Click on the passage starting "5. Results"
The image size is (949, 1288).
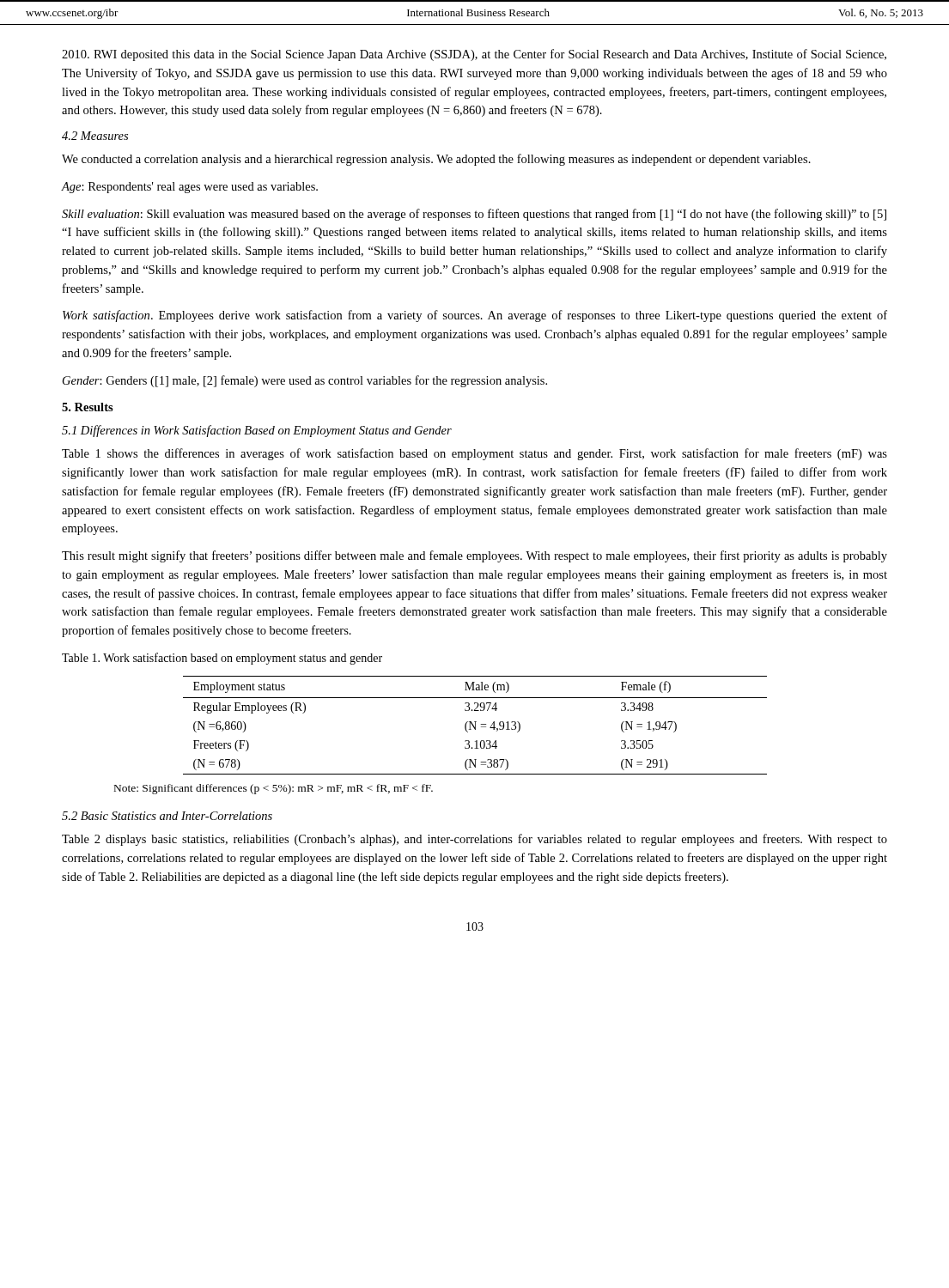pyautogui.click(x=87, y=407)
